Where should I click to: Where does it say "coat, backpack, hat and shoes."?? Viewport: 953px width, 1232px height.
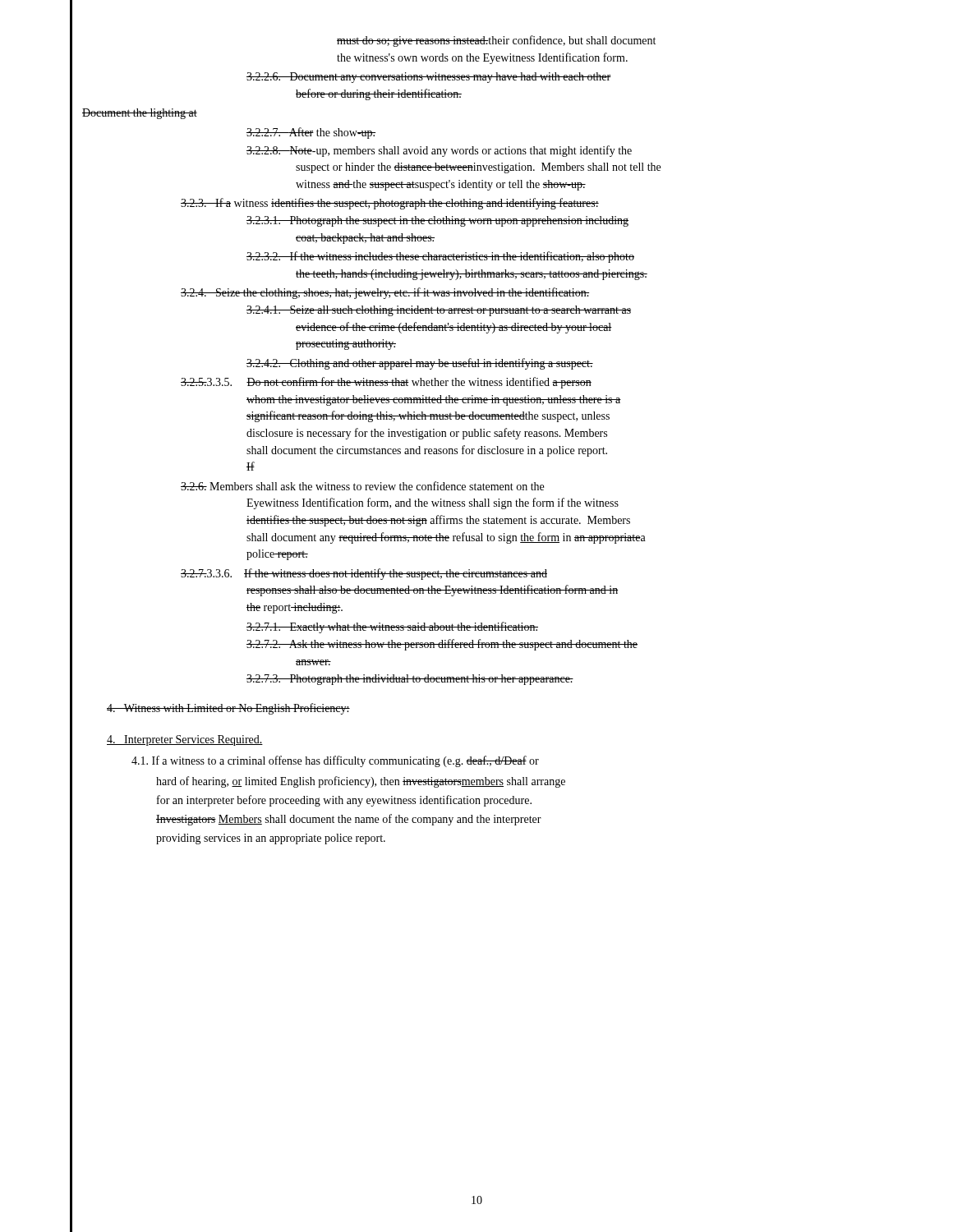(x=365, y=237)
